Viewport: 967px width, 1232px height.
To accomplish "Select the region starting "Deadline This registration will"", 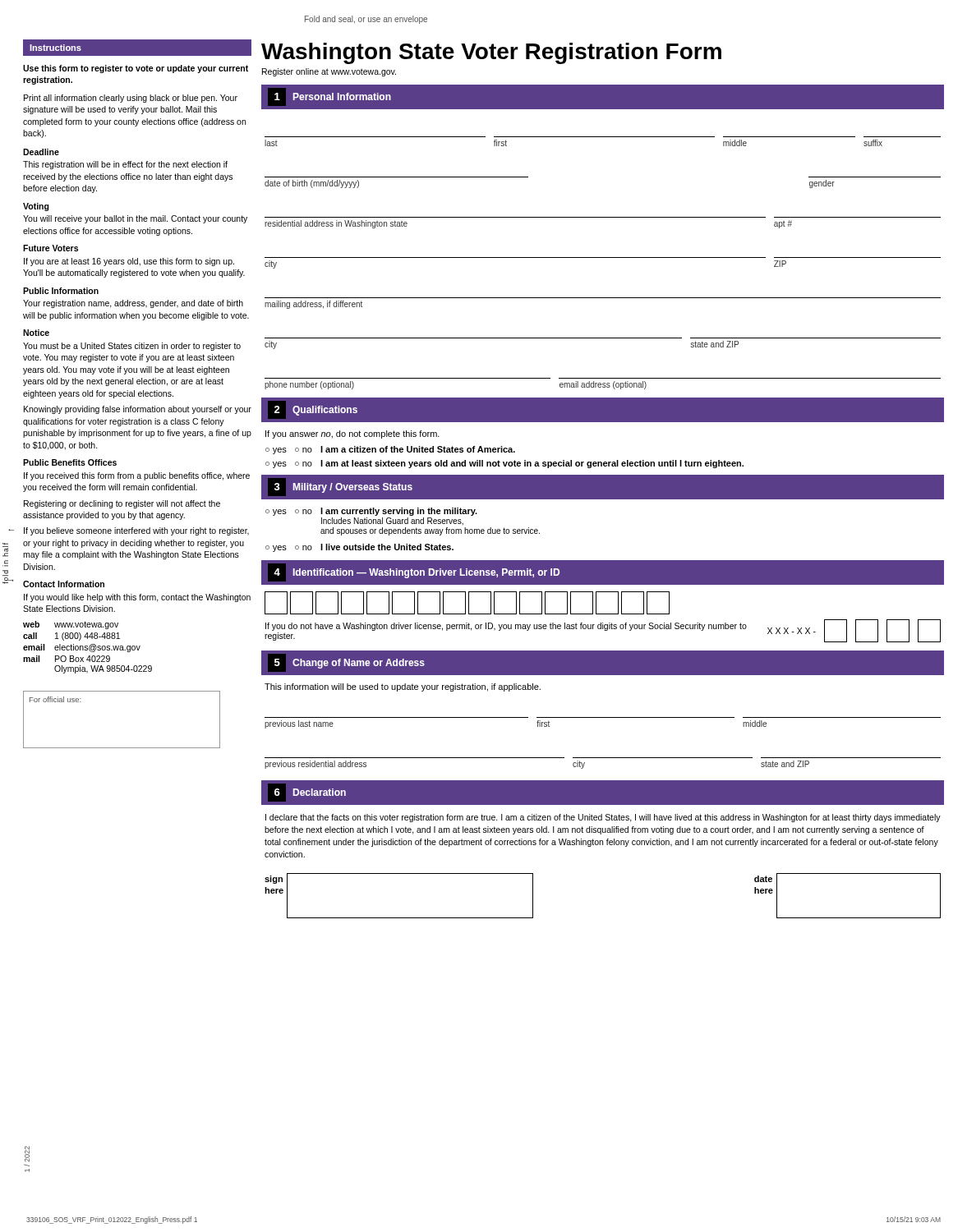I will [137, 170].
